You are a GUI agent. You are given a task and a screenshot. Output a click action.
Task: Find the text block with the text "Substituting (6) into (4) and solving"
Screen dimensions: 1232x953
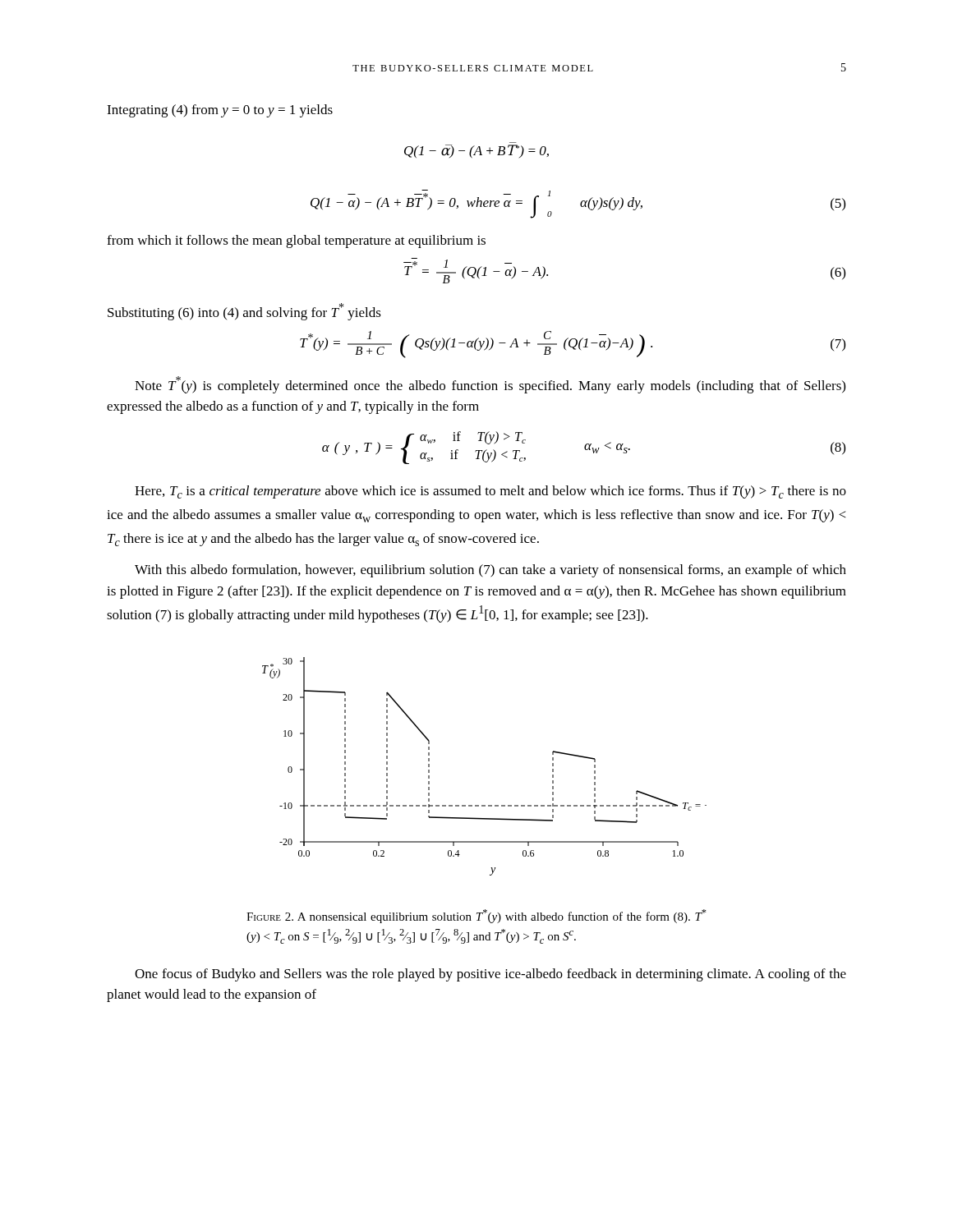click(244, 312)
